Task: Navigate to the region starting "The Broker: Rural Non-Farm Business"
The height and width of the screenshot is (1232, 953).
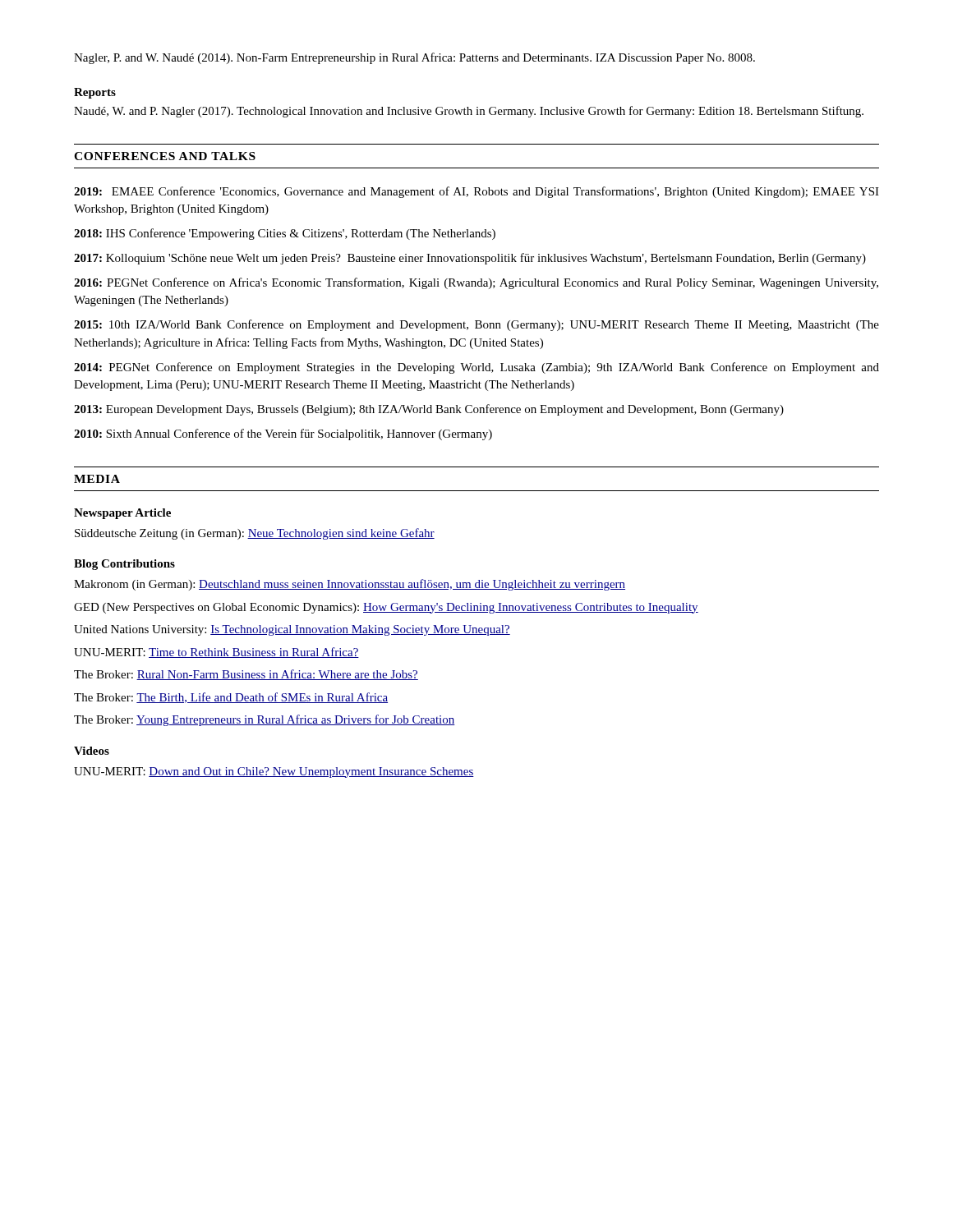Action: (246, 674)
